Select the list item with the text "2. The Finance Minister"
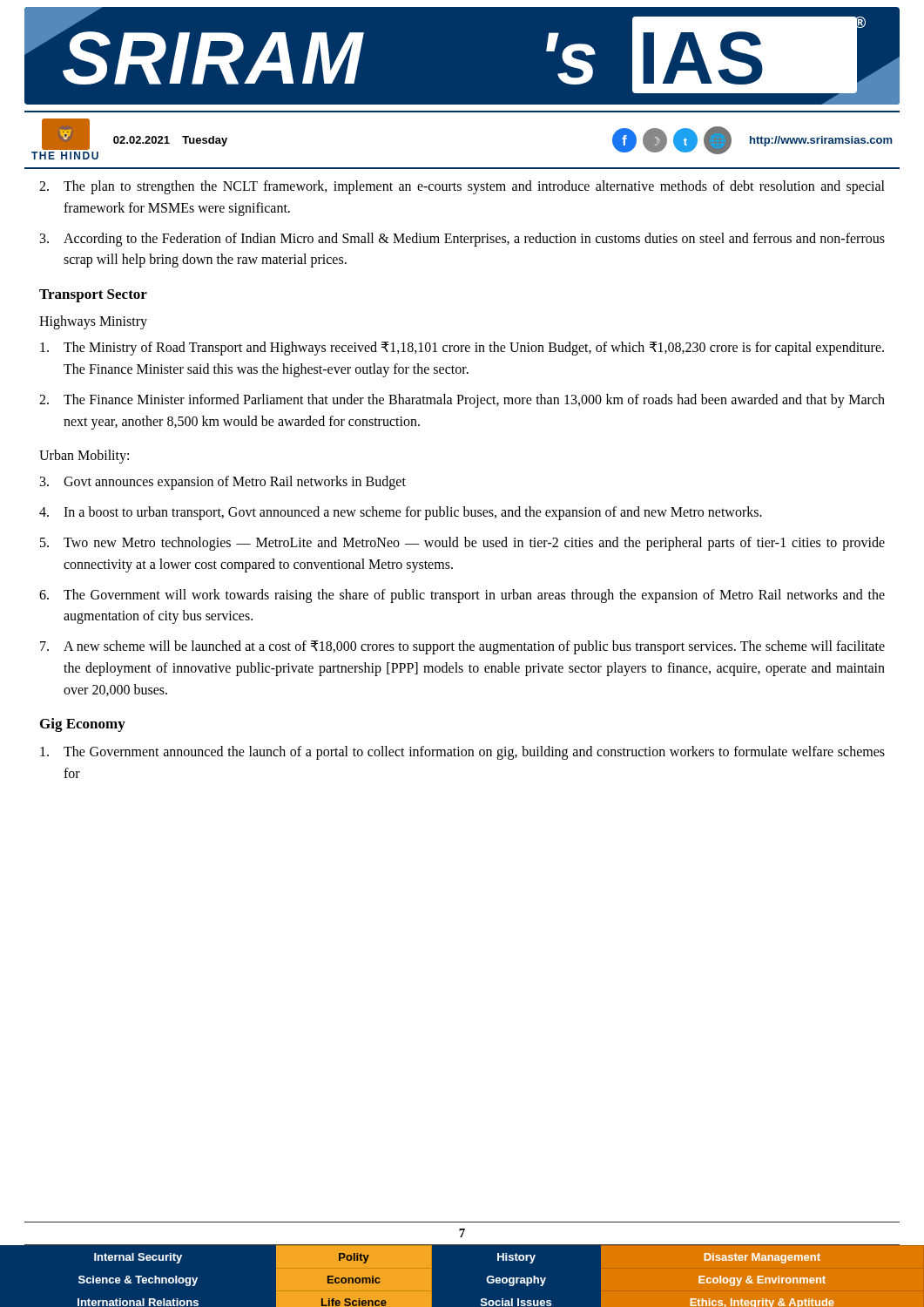This screenshot has height=1307, width=924. click(x=462, y=411)
